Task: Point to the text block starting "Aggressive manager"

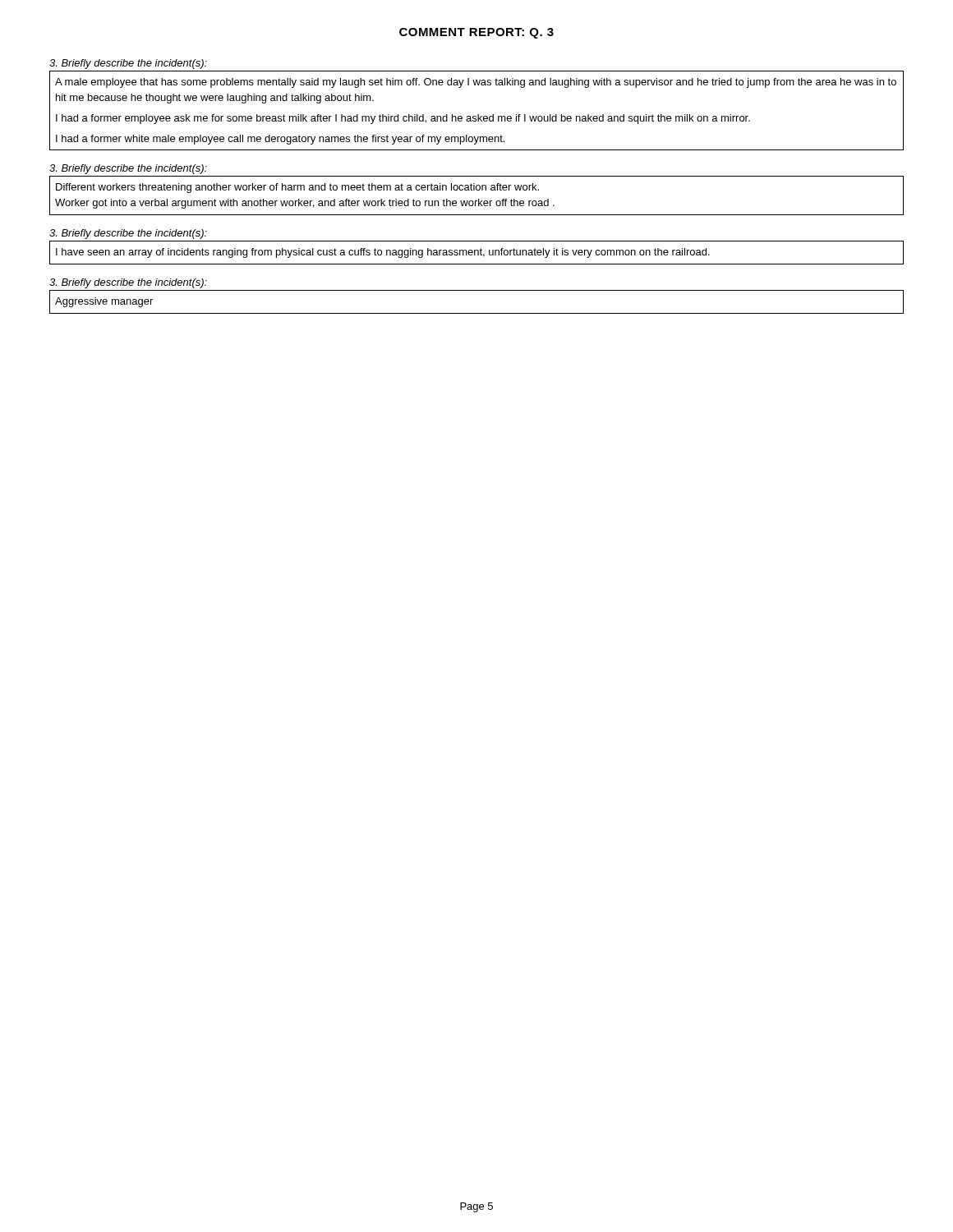Action: click(x=476, y=302)
